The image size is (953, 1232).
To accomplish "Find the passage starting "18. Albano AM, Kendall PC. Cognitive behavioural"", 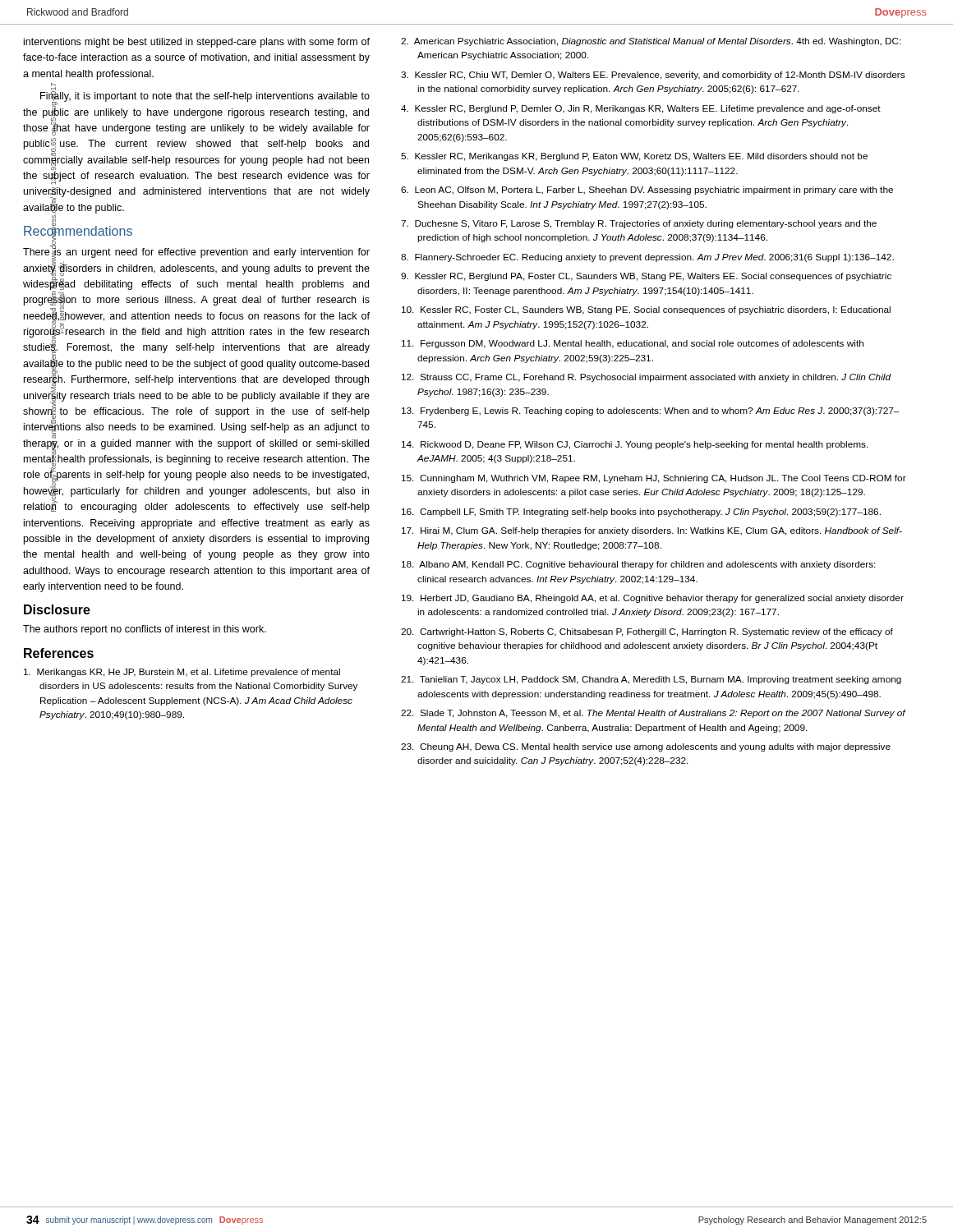I will pyautogui.click(x=639, y=571).
